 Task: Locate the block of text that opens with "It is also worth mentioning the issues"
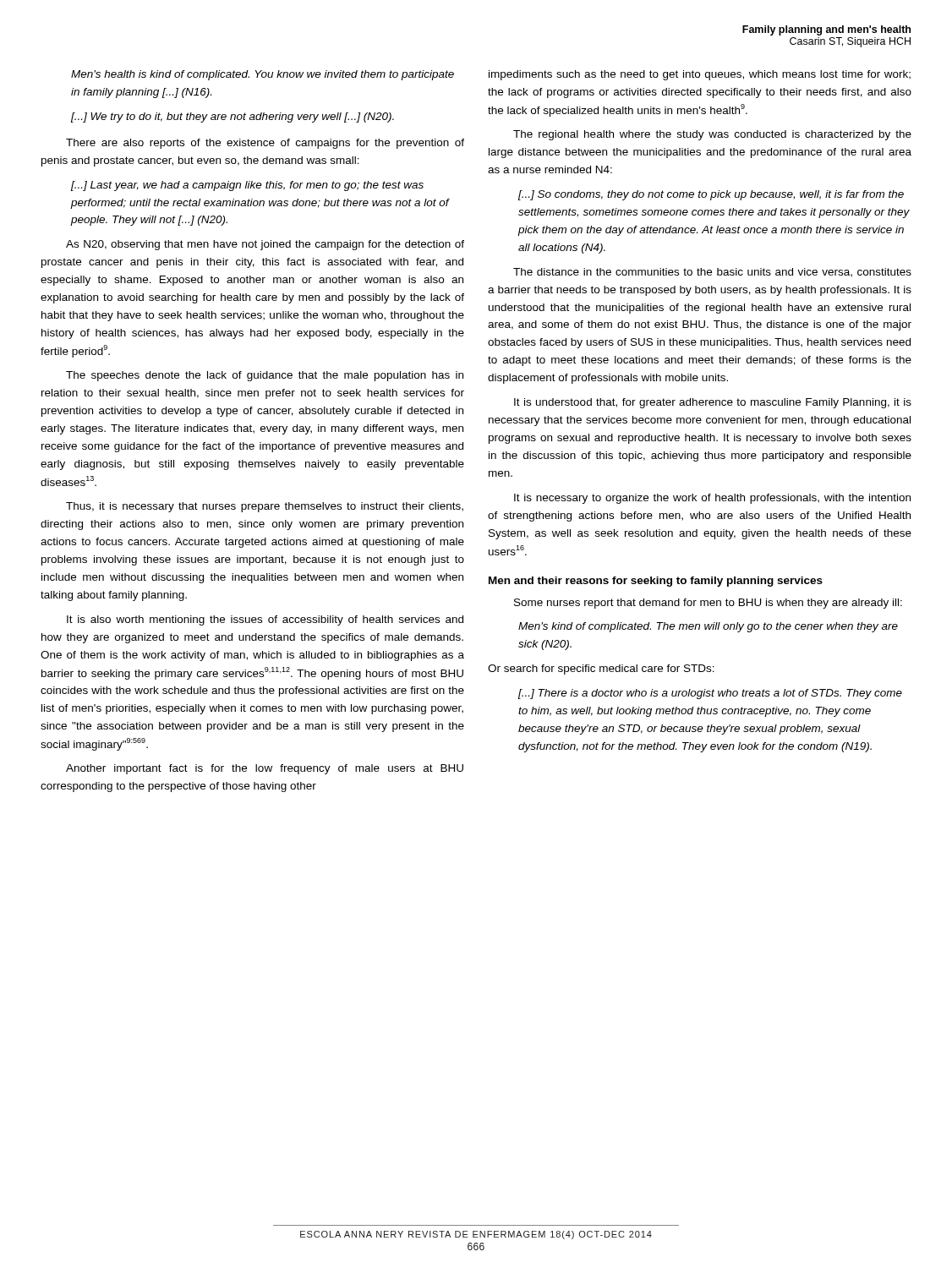coord(252,681)
